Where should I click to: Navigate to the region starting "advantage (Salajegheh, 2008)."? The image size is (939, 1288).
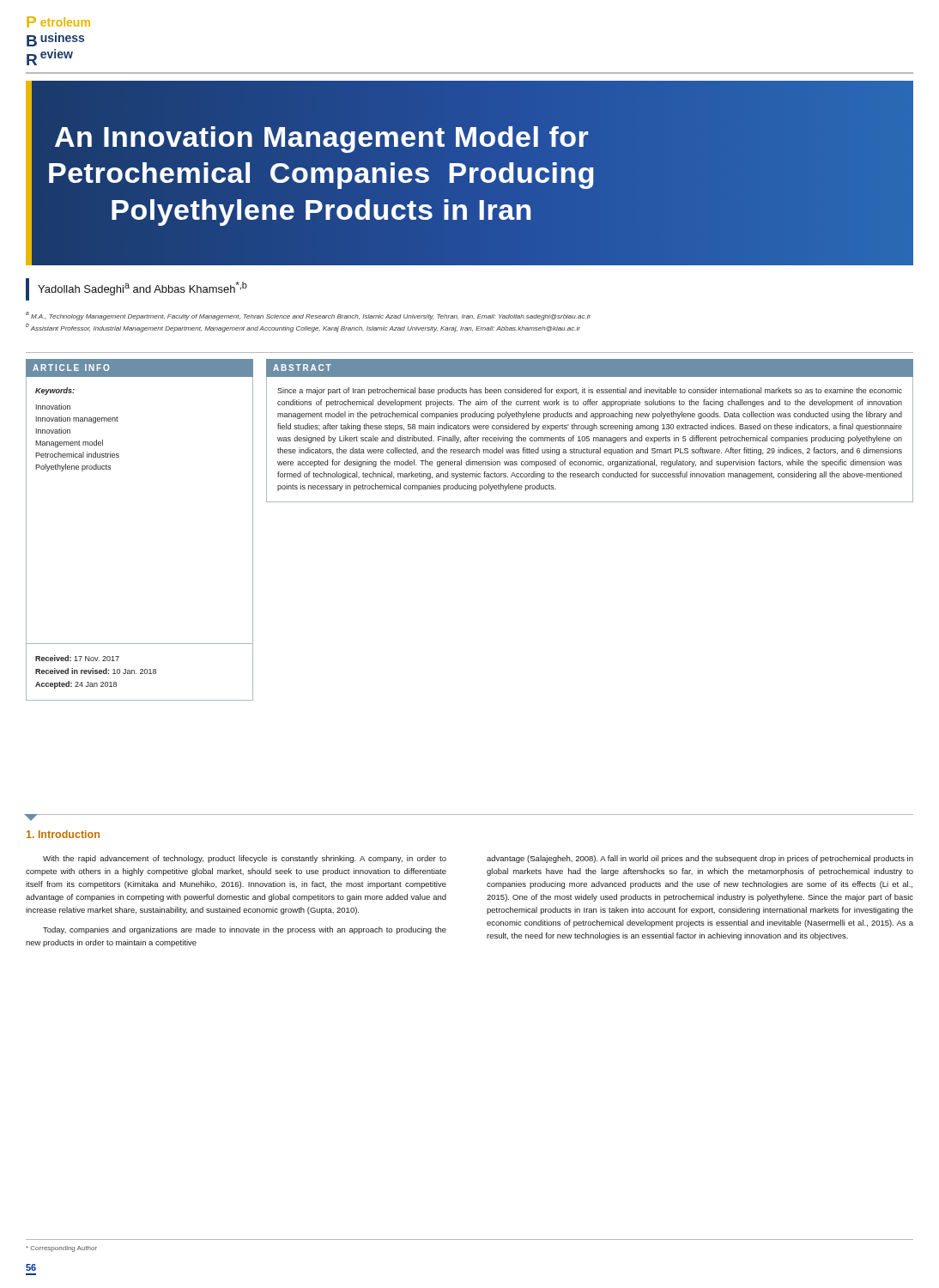pyautogui.click(x=700, y=897)
